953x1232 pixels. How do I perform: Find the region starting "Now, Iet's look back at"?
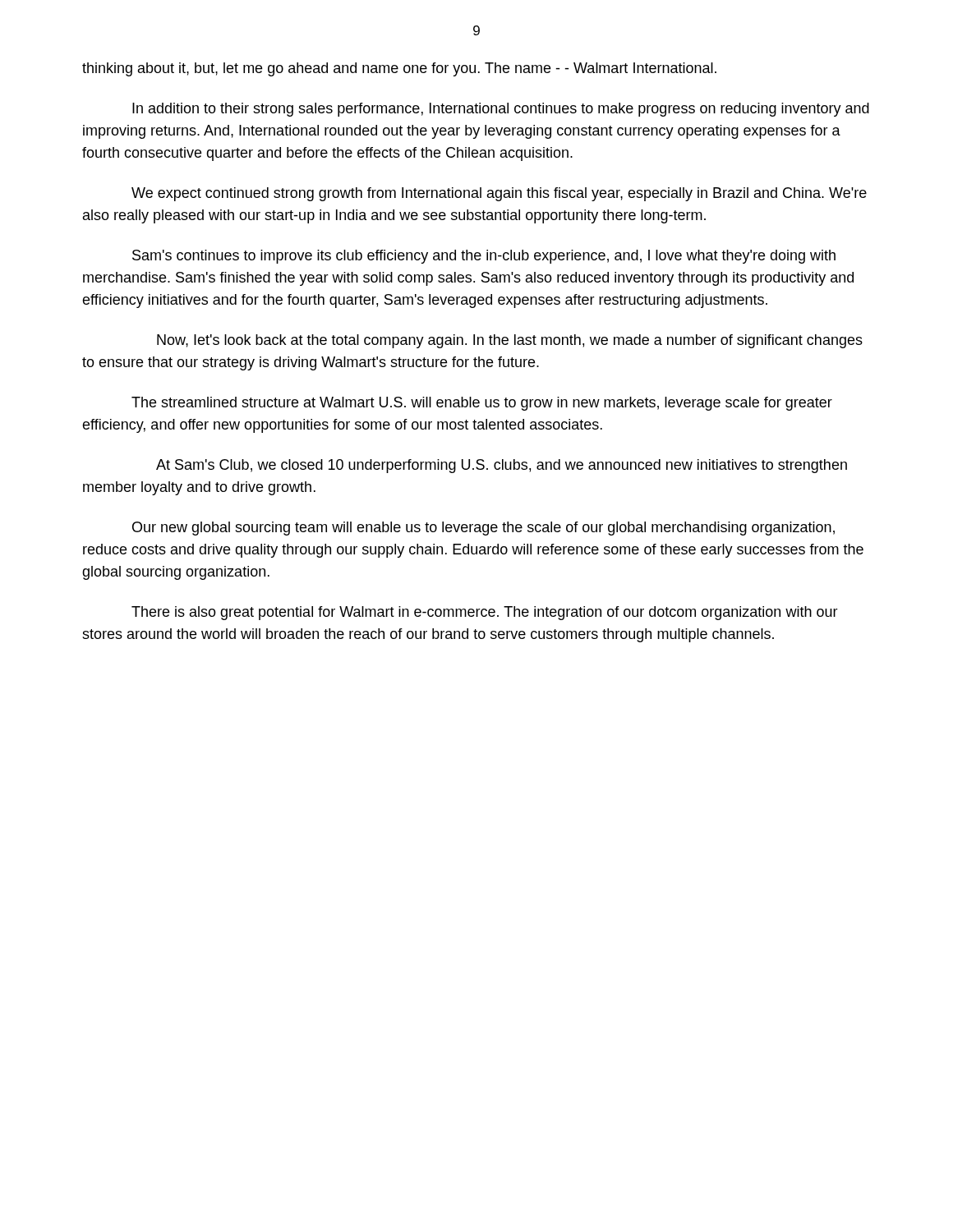[472, 351]
